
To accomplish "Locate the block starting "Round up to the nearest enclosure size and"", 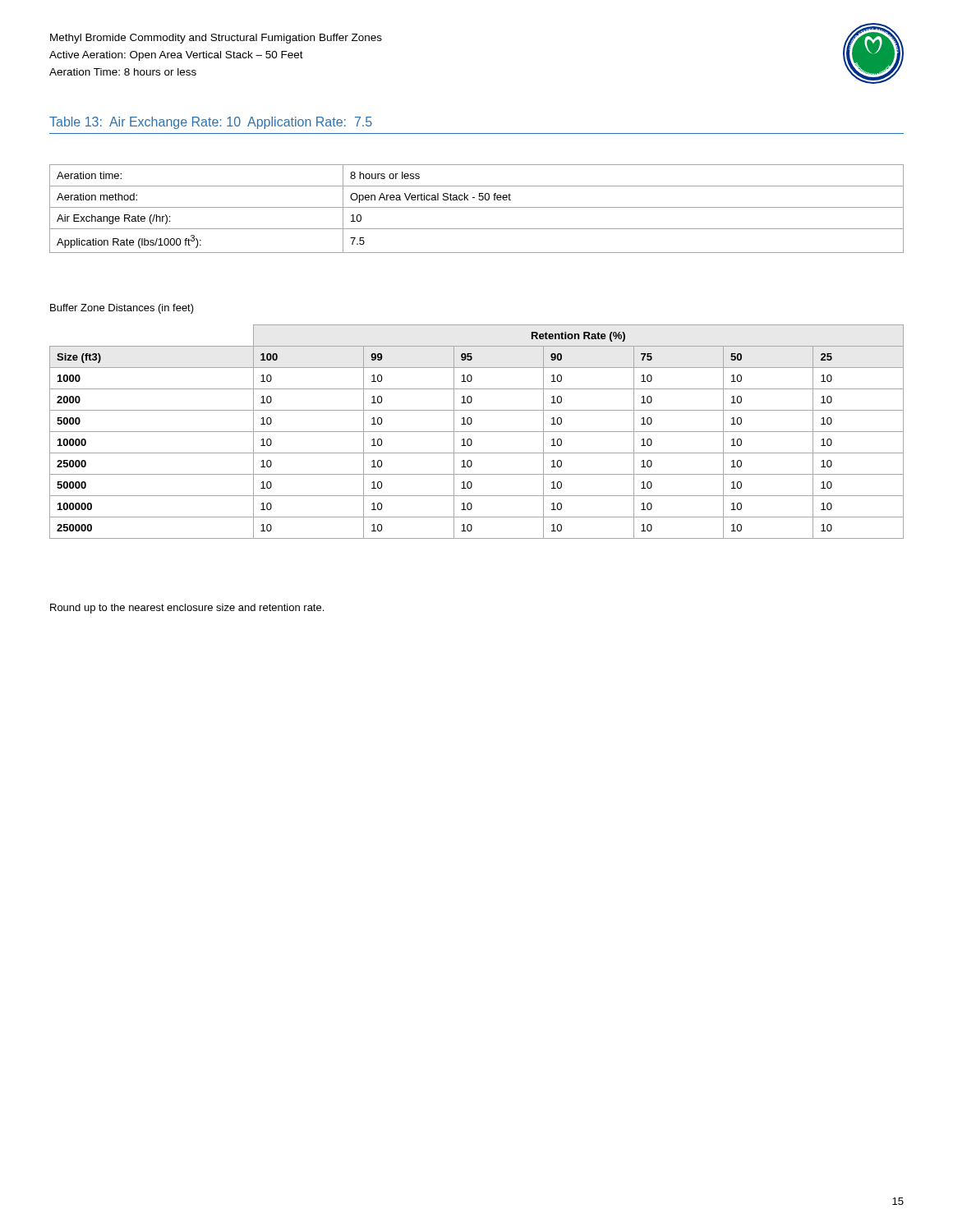I will pyautogui.click(x=187, y=607).
